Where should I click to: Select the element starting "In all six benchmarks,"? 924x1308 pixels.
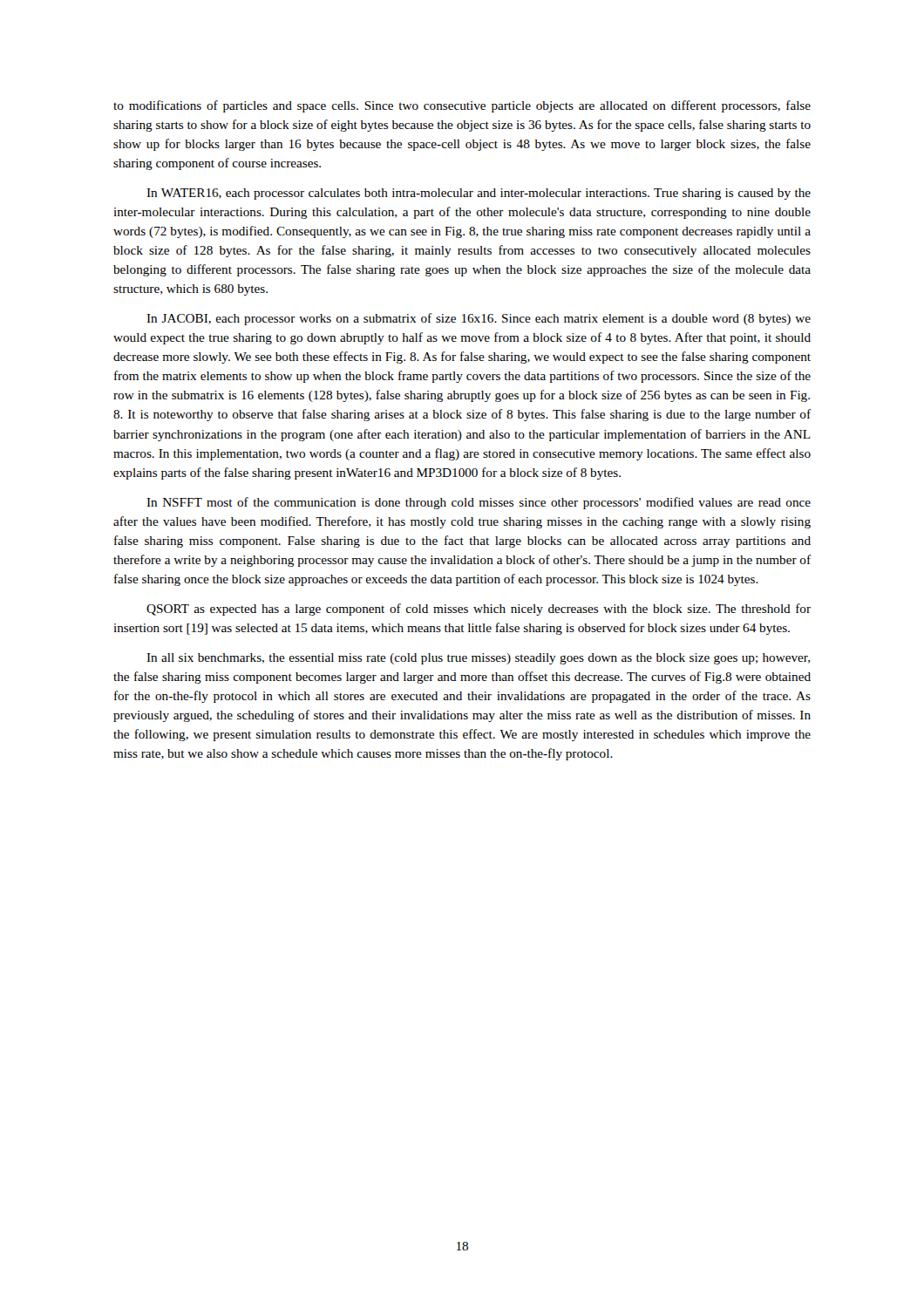click(x=462, y=705)
